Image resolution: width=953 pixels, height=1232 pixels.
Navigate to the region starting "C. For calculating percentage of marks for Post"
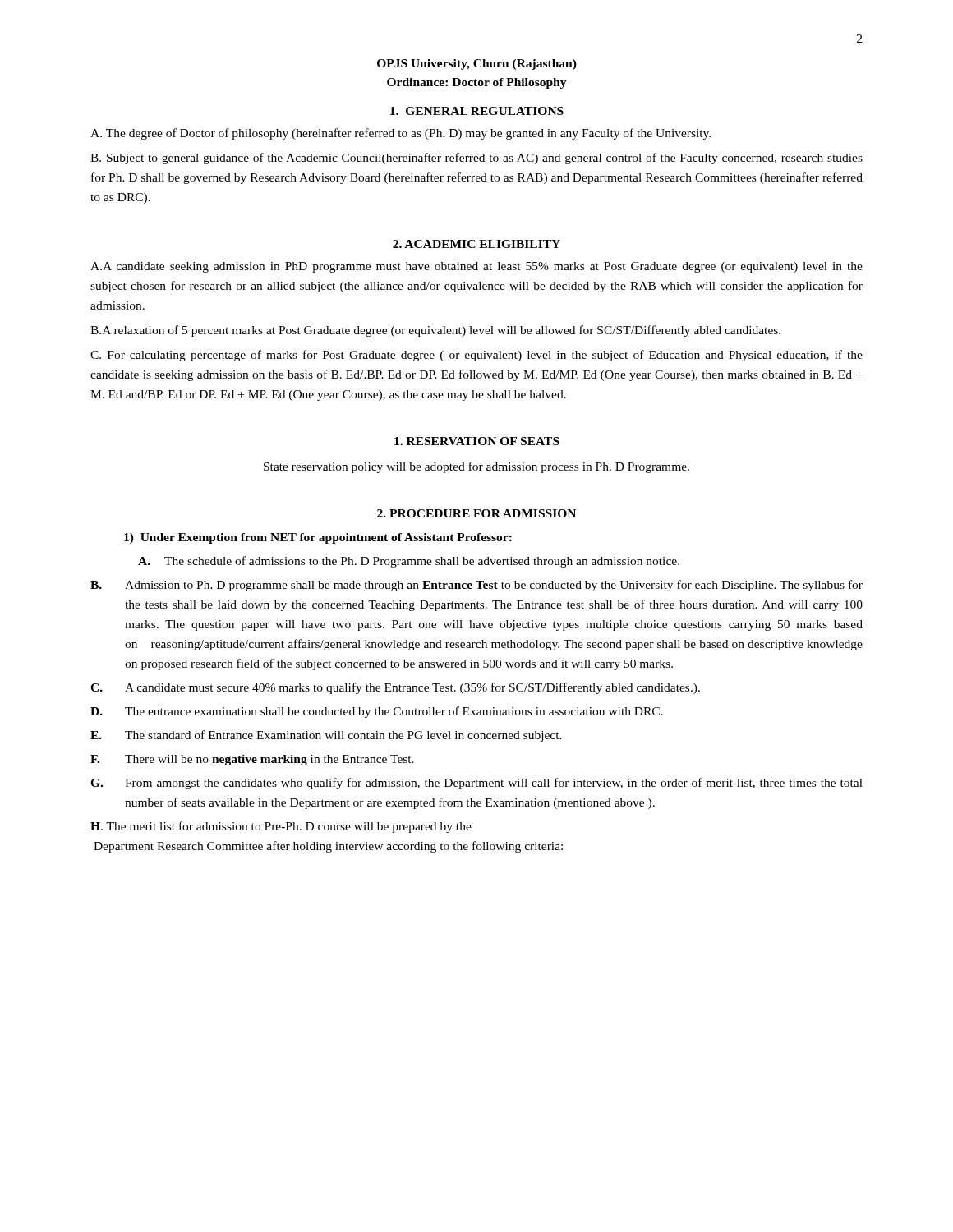tap(476, 374)
